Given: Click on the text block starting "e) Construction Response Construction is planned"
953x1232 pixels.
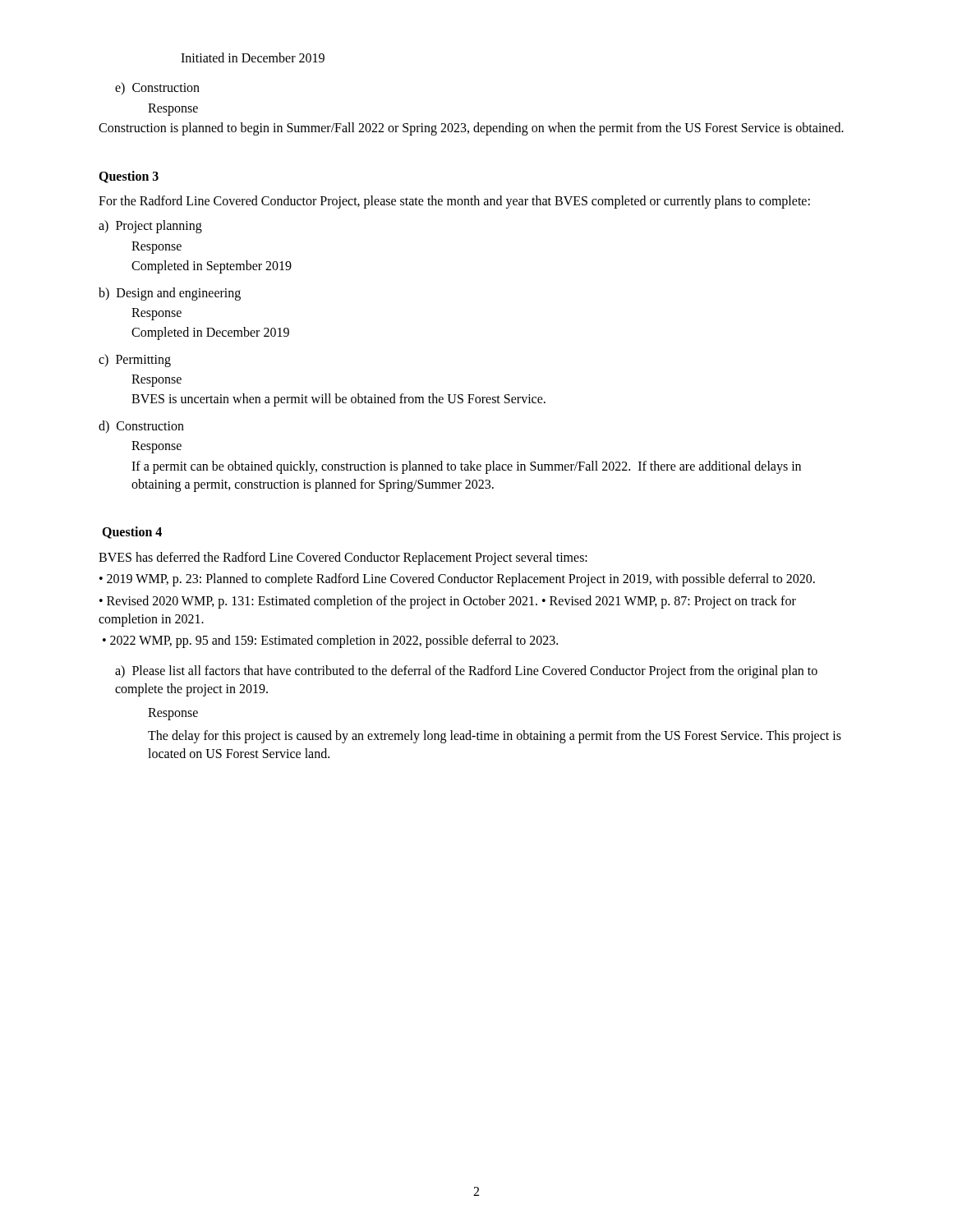Looking at the screenshot, I should coord(157,88).
